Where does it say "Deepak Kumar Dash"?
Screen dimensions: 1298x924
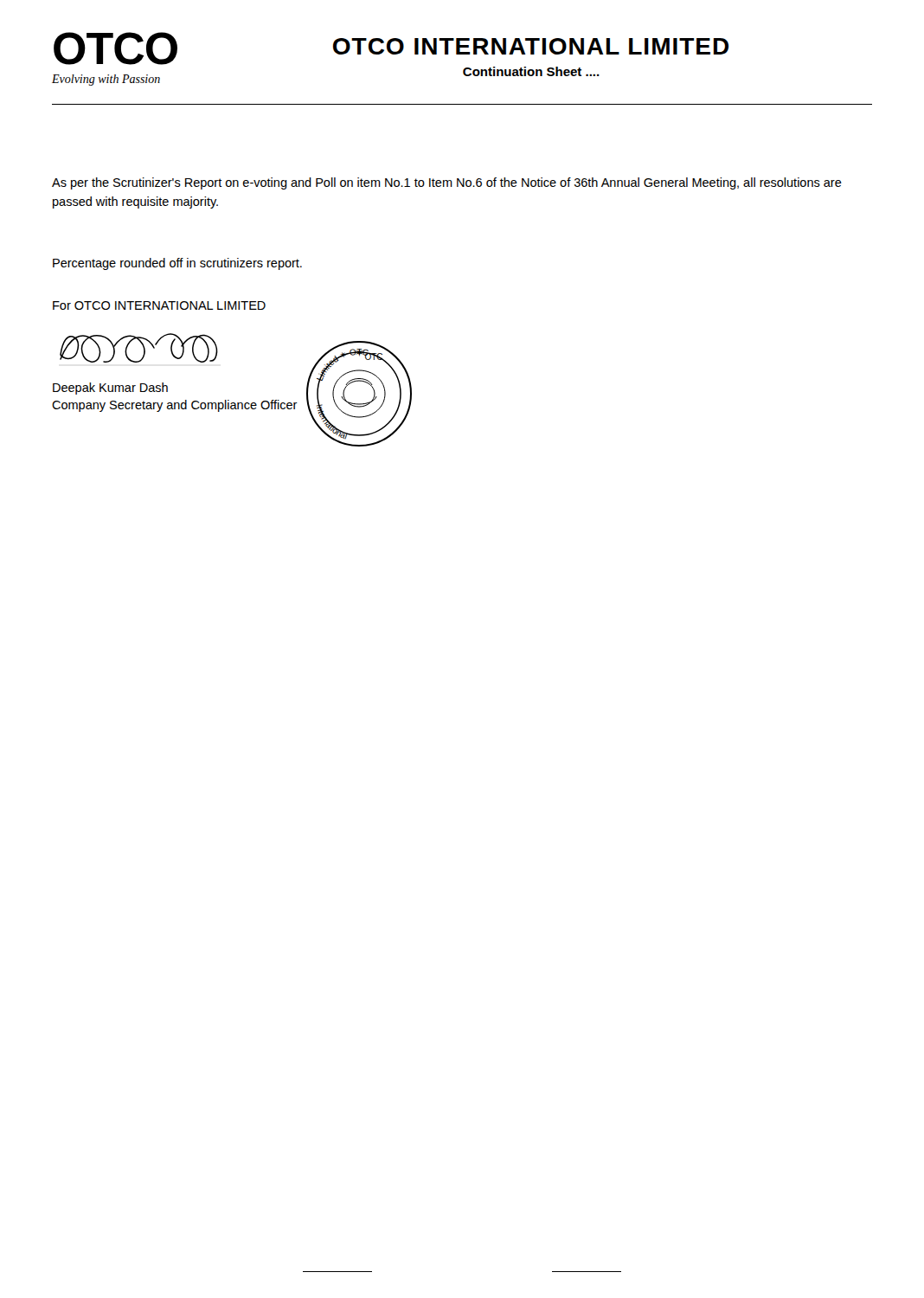pos(110,388)
